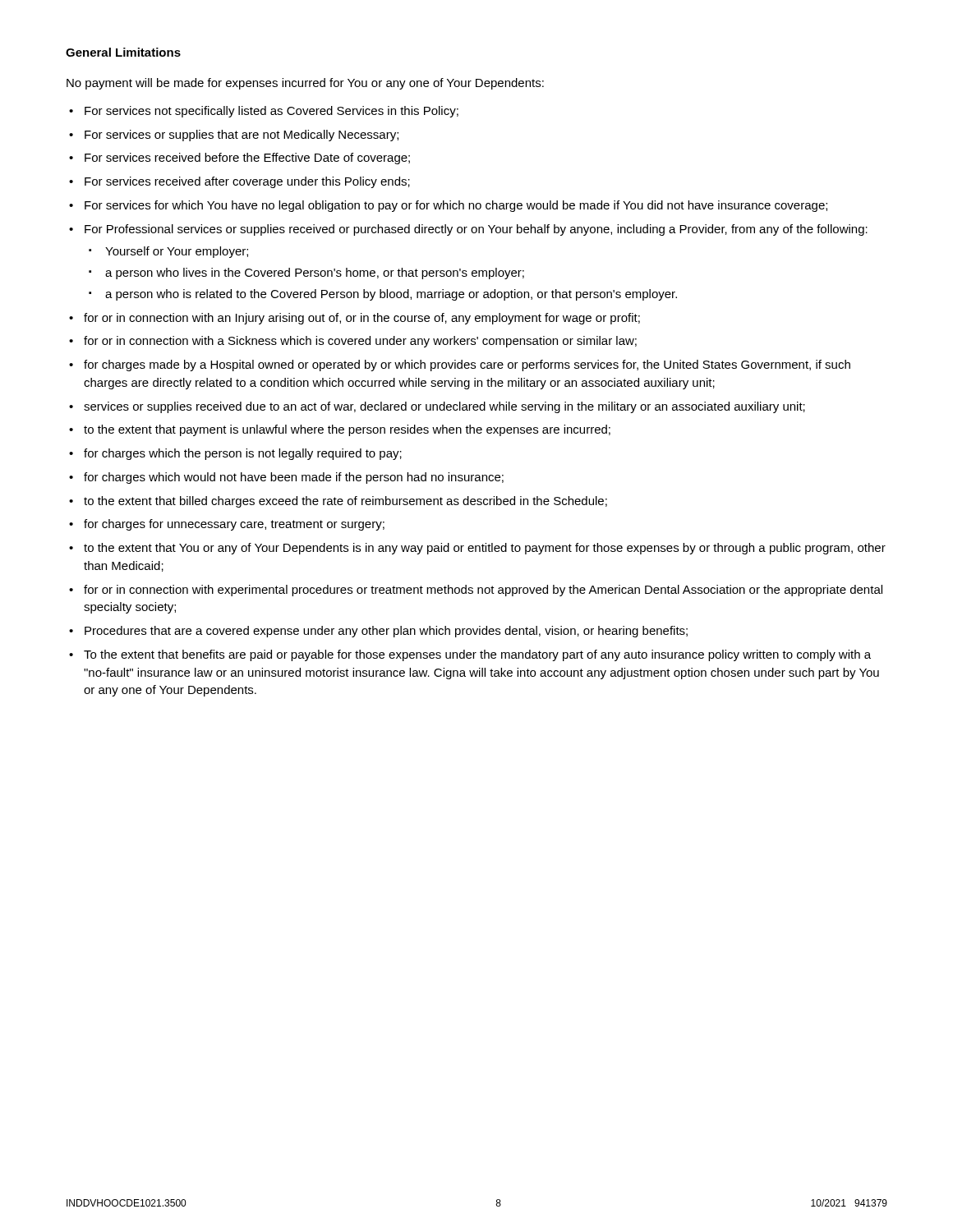Viewport: 953px width, 1232px height.
Task: Click on the list item that says "for charges made by a Hospital"
Action: [x=467, y=373]
